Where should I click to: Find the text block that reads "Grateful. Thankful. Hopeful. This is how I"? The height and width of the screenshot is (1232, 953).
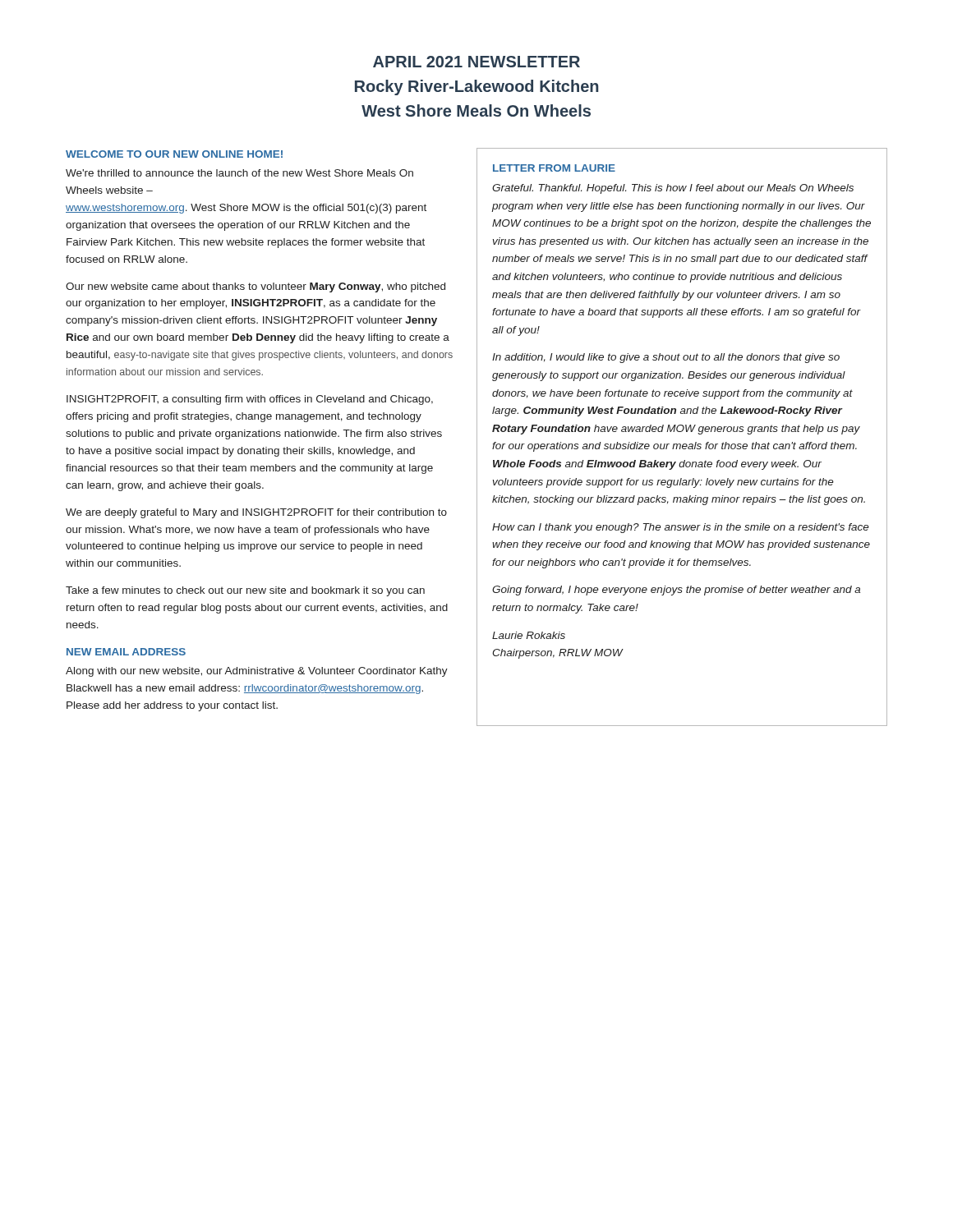[x=682, y=420]
